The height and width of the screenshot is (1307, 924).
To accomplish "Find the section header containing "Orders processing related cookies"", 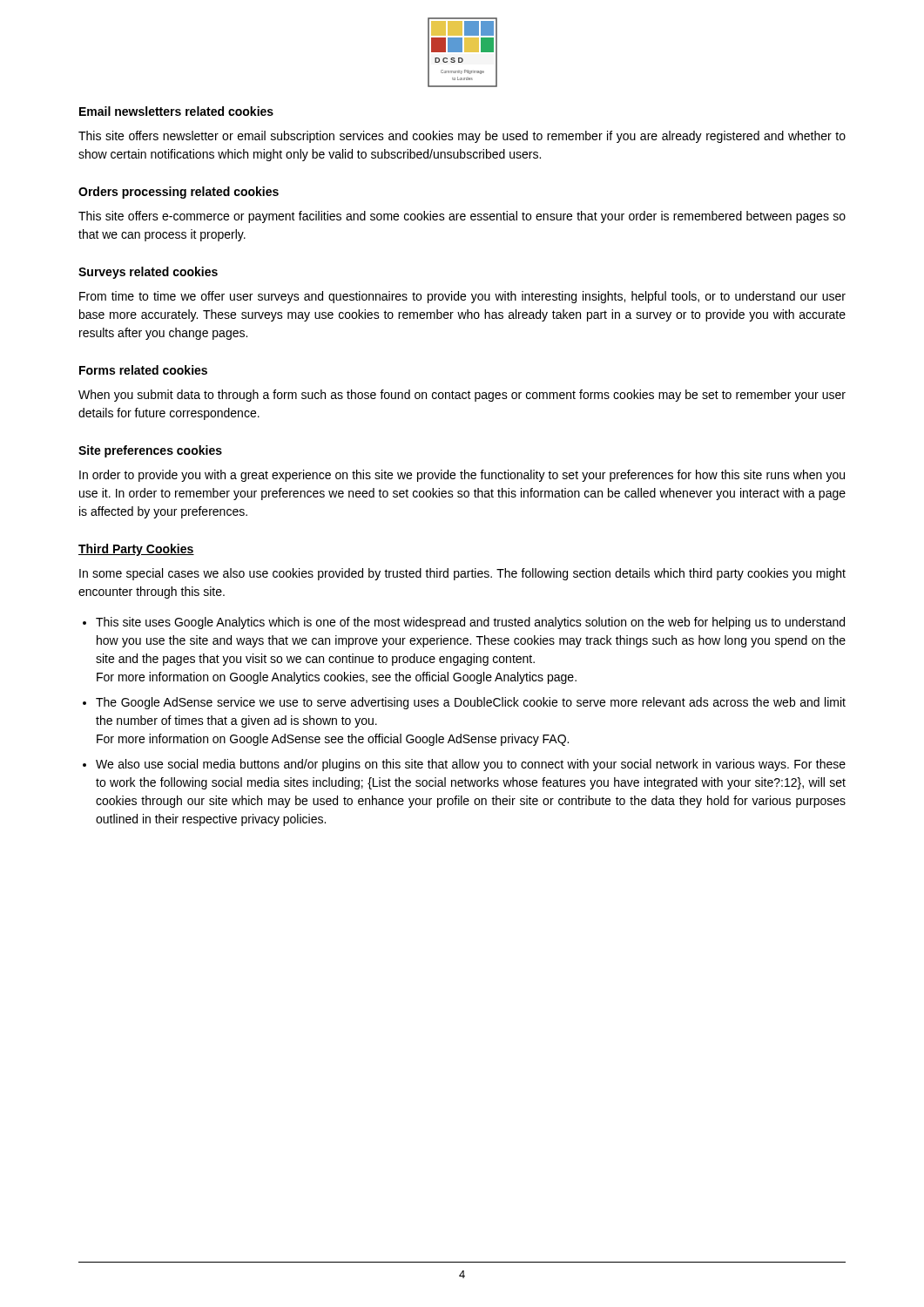I will pos(179,192).
